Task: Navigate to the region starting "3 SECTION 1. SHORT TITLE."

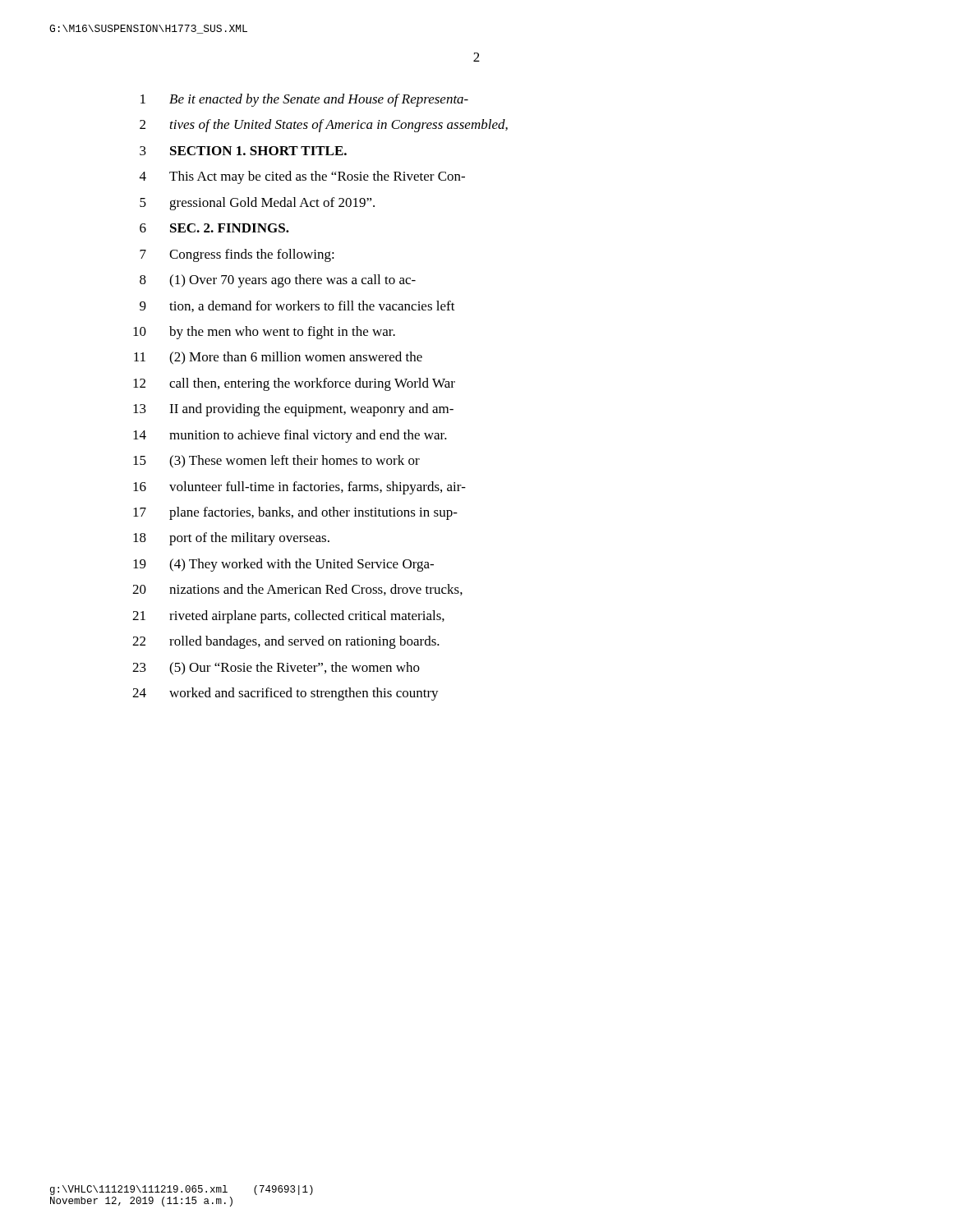Action: click(243, 151)
